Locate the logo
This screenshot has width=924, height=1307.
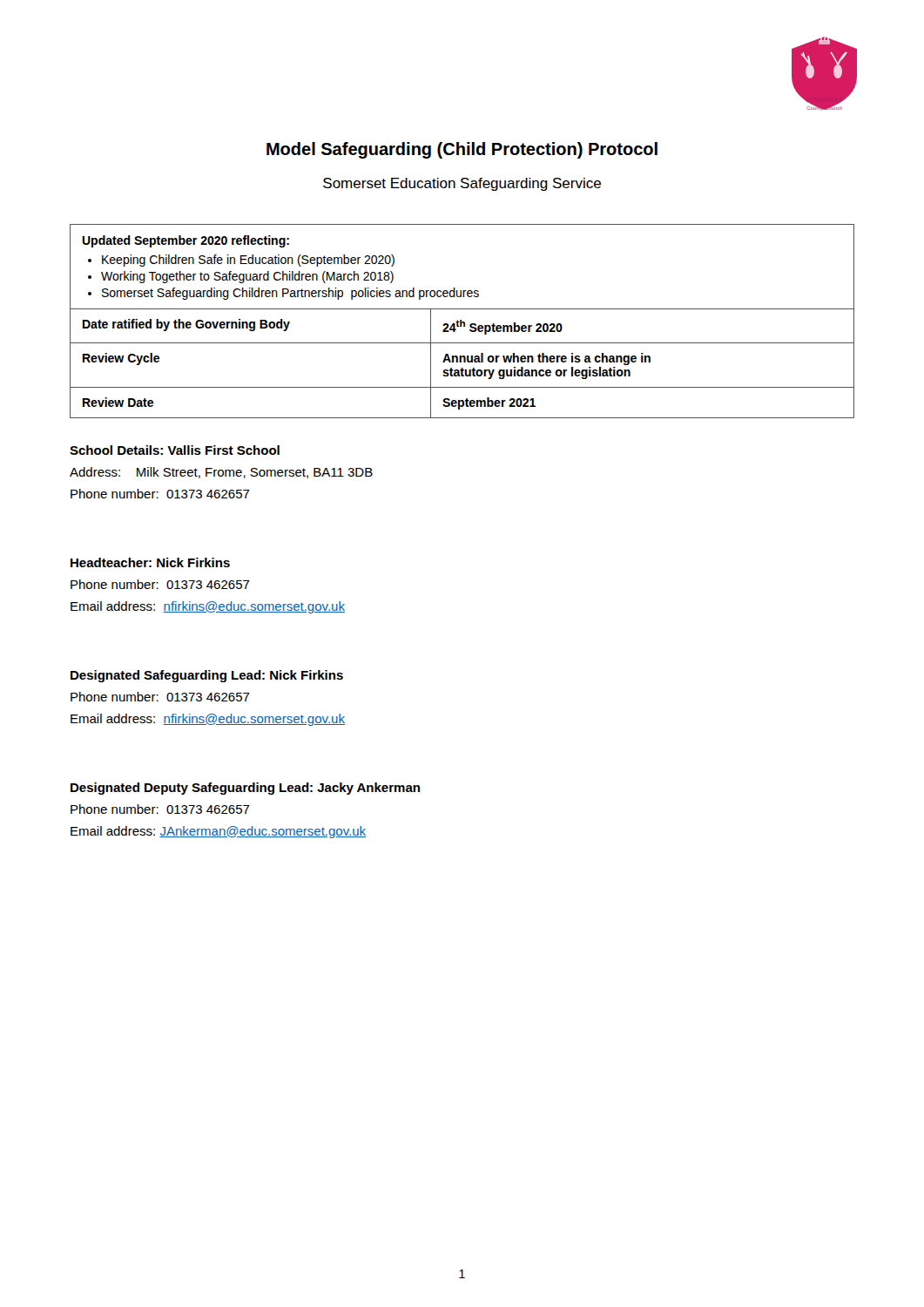[824, 76]
